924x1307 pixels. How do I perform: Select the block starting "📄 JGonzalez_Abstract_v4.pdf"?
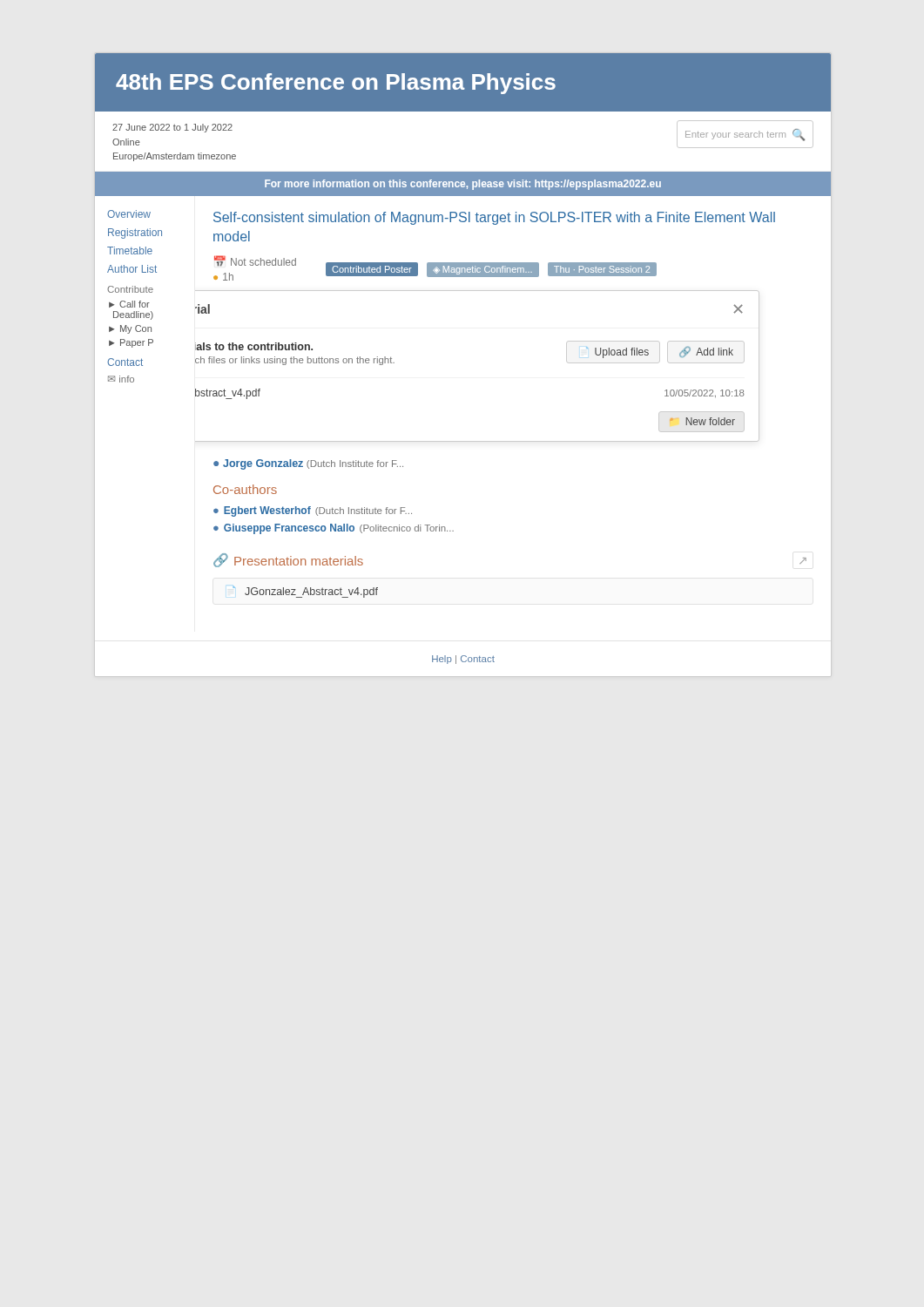(x=301, y=591)
